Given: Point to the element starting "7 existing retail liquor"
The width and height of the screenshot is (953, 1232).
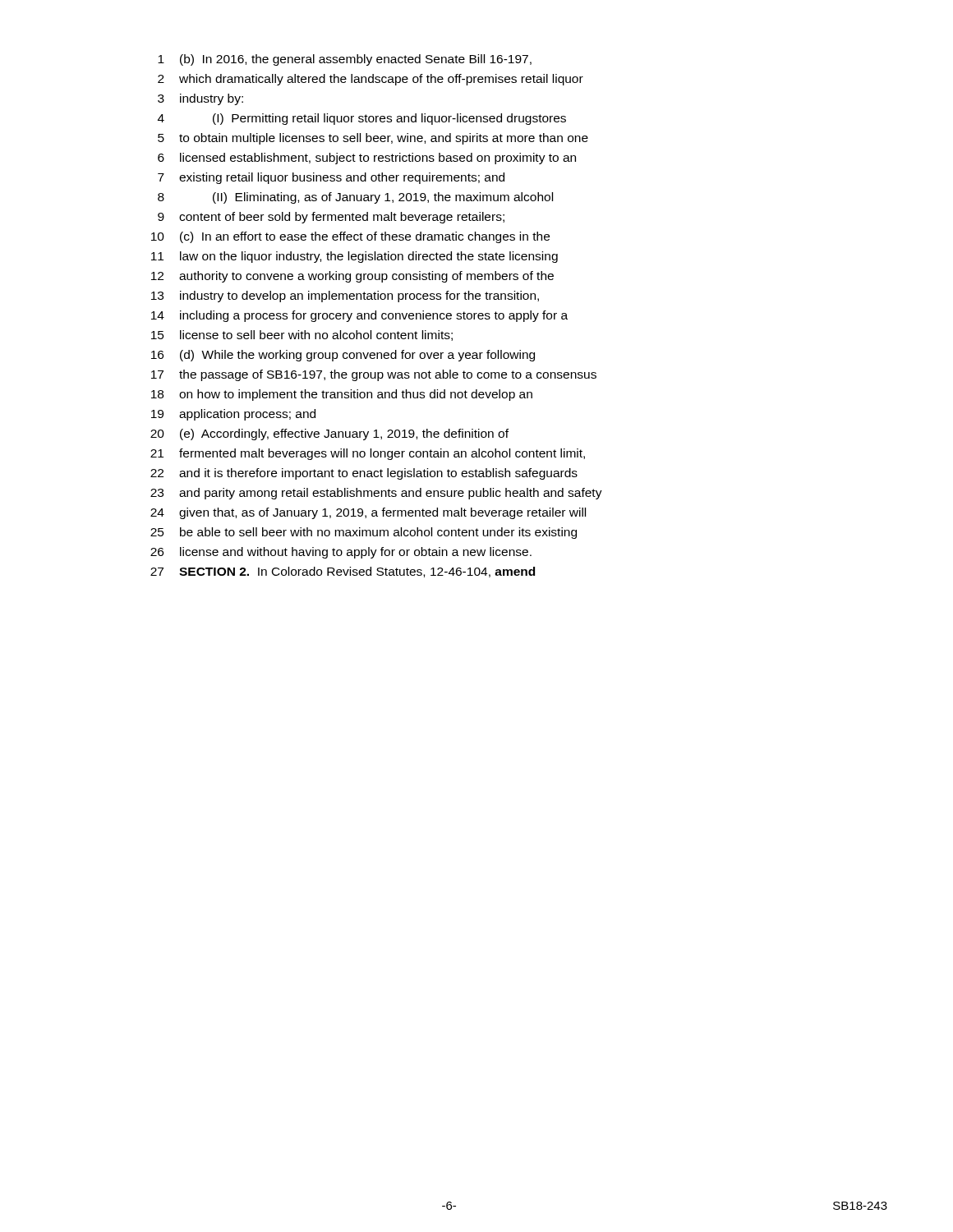Looking at the screenshot, I should (x=501, y=178).
